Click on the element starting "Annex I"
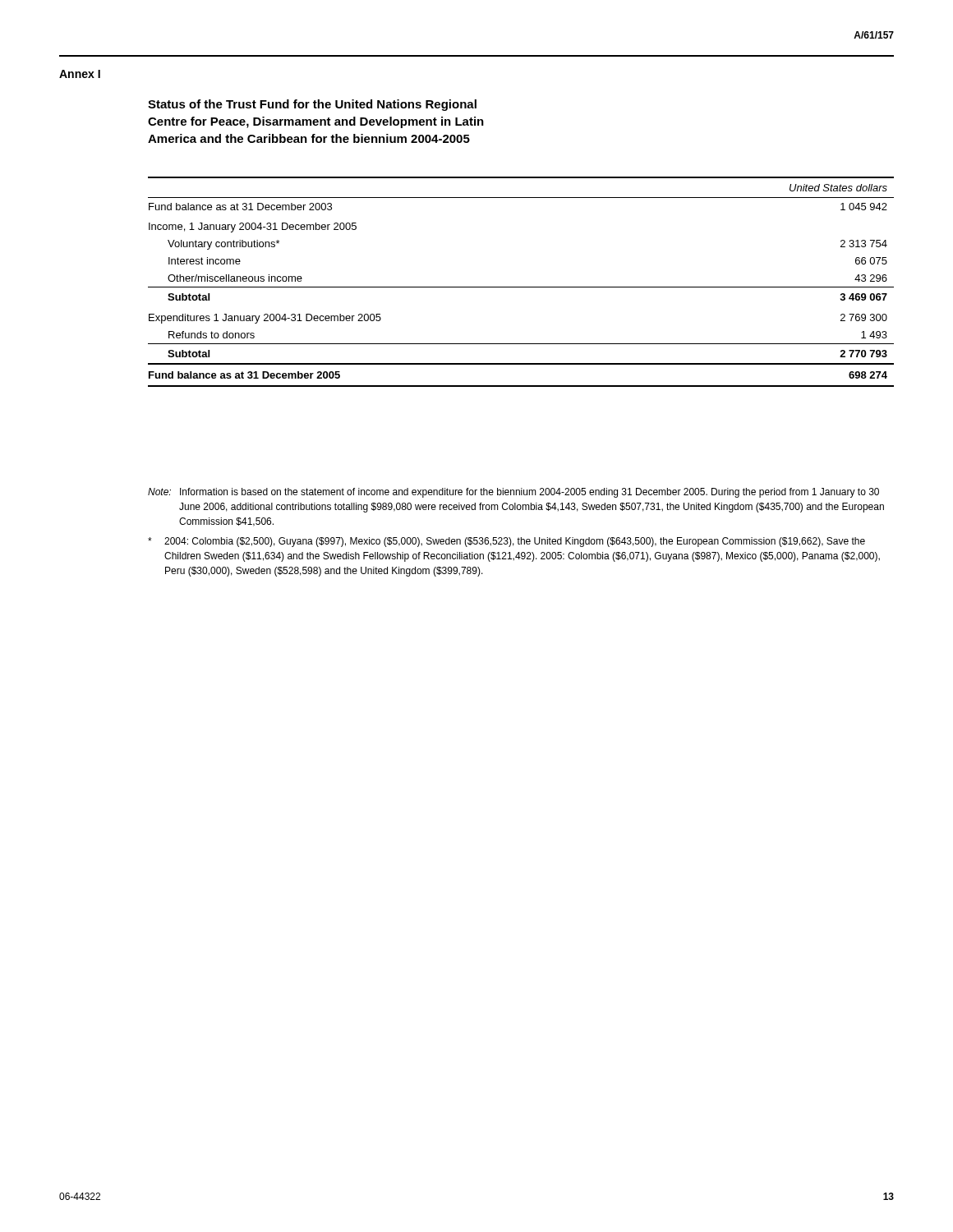 tap(80, 74)
